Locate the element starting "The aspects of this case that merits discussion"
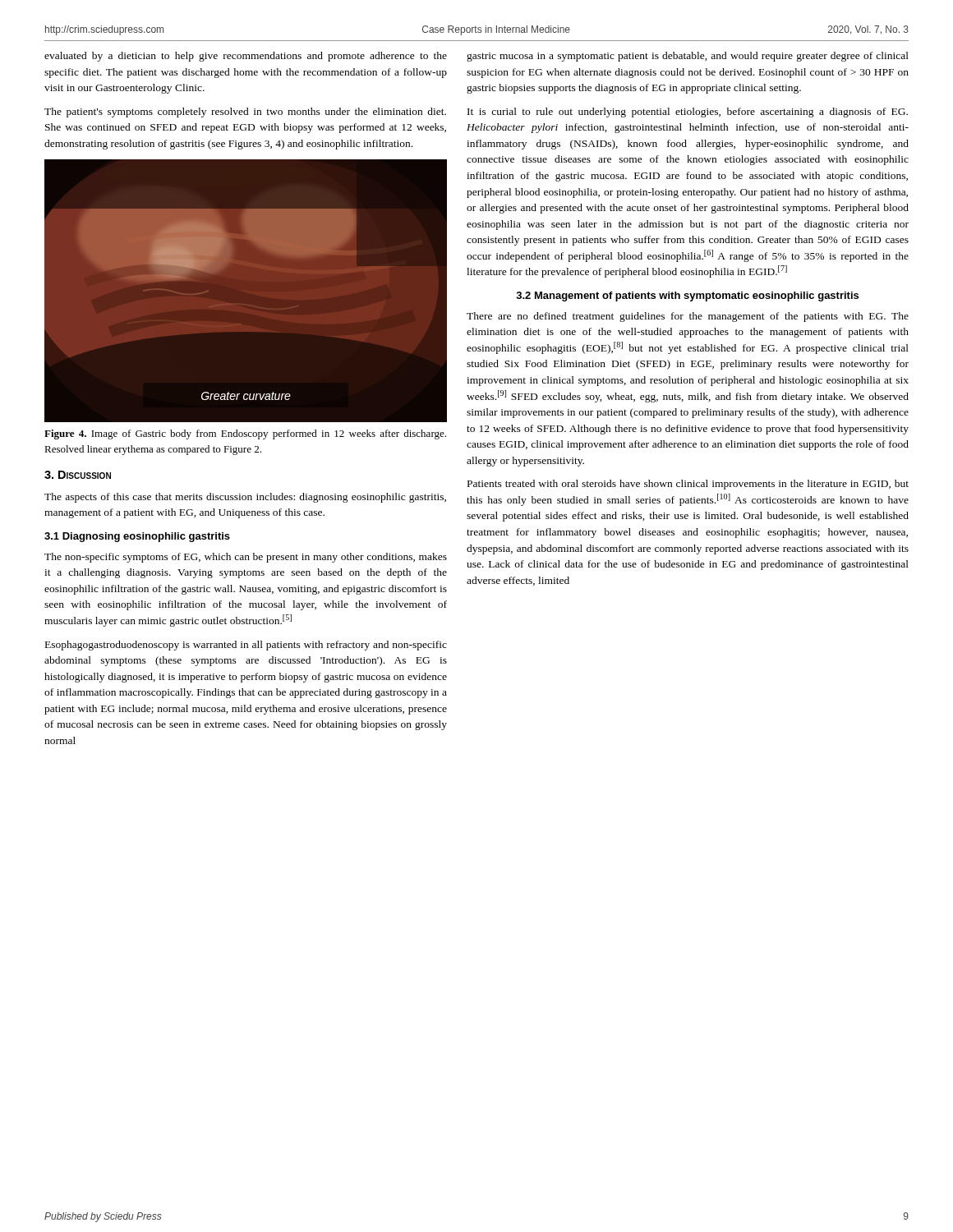Image resolution: width=953 pixels, height=1232 pixels. pos(246,505)
